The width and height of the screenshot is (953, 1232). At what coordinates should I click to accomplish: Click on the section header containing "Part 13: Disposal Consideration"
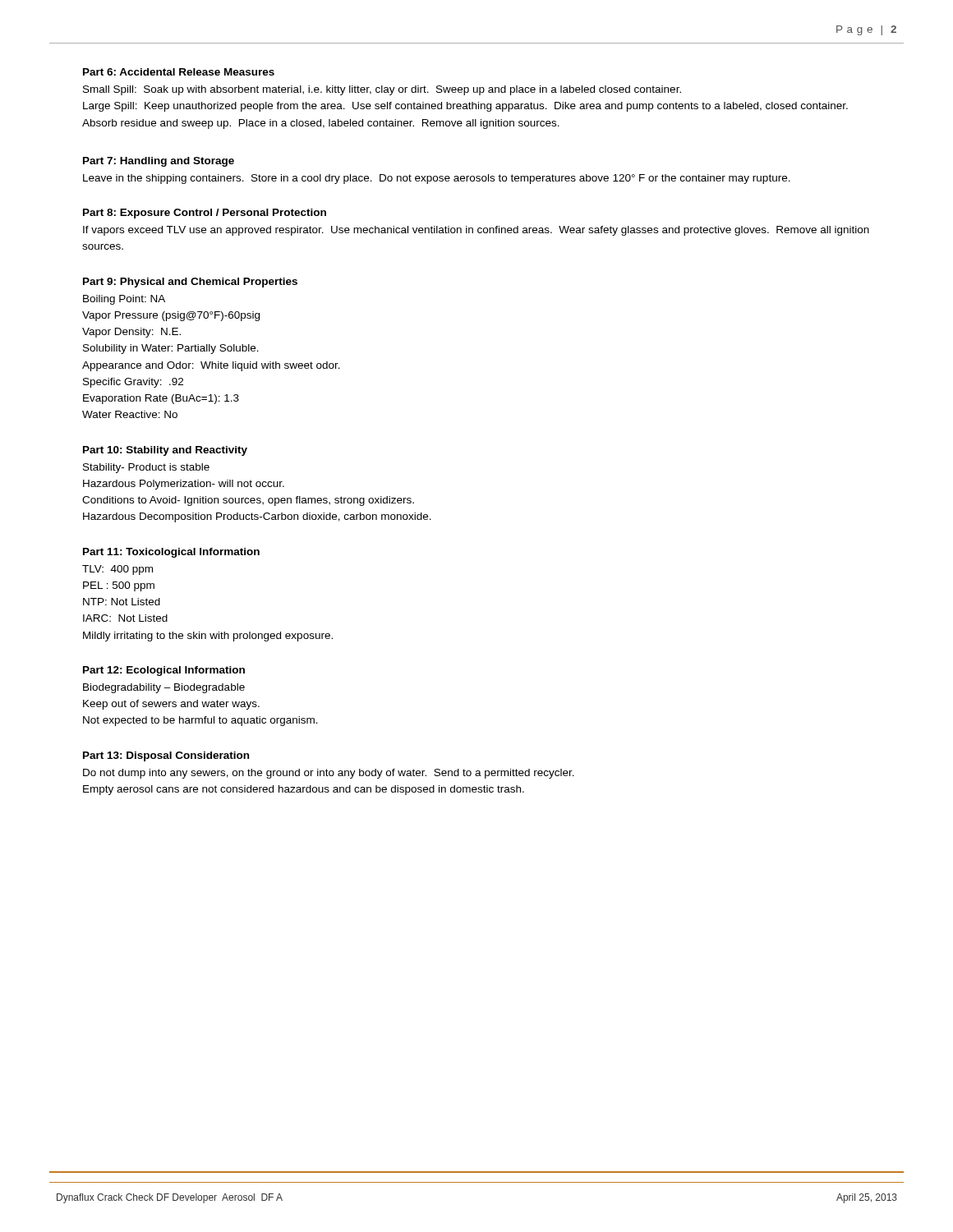coord(166,755)
